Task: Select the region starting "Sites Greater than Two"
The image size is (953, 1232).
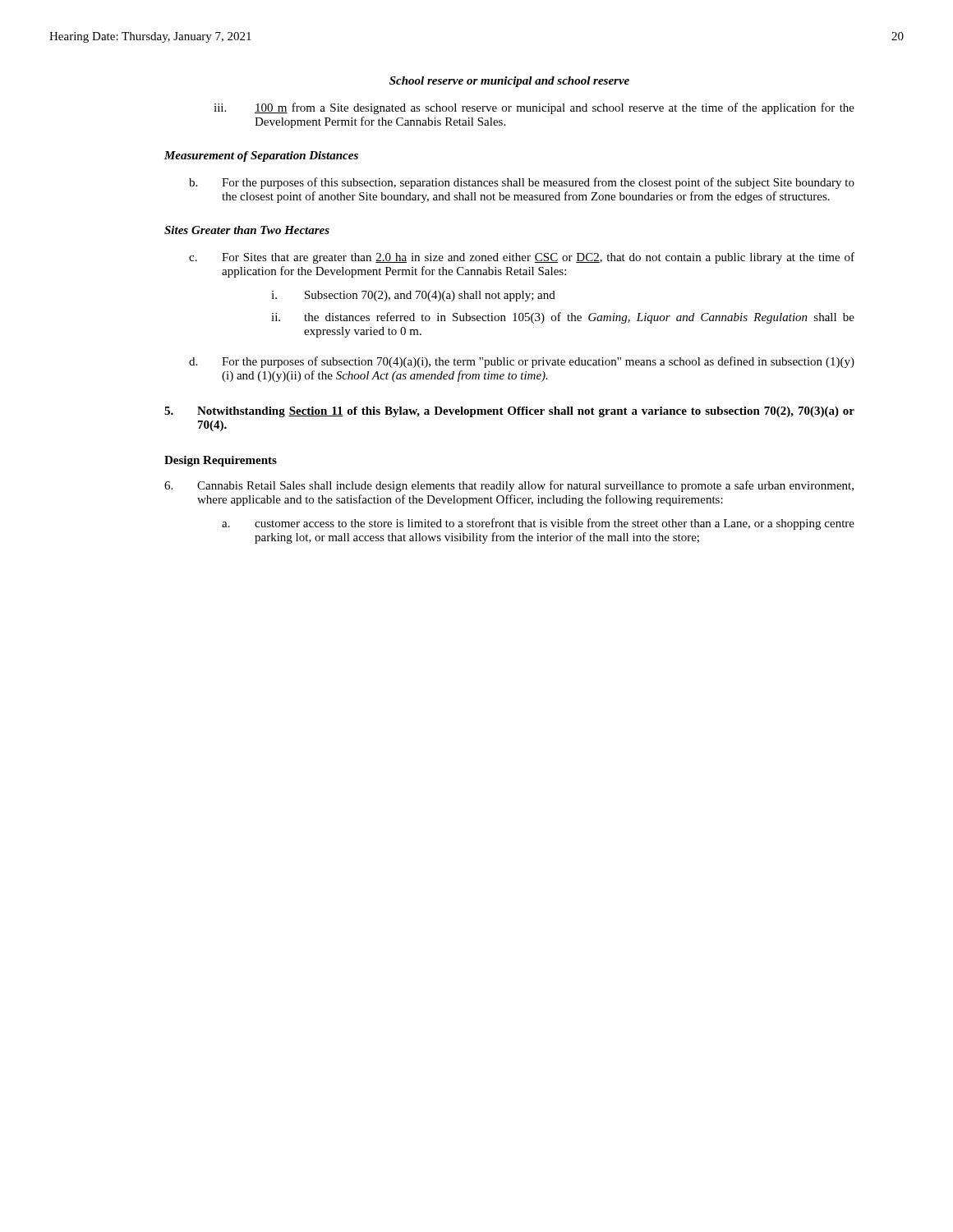Action: [247, 230]
